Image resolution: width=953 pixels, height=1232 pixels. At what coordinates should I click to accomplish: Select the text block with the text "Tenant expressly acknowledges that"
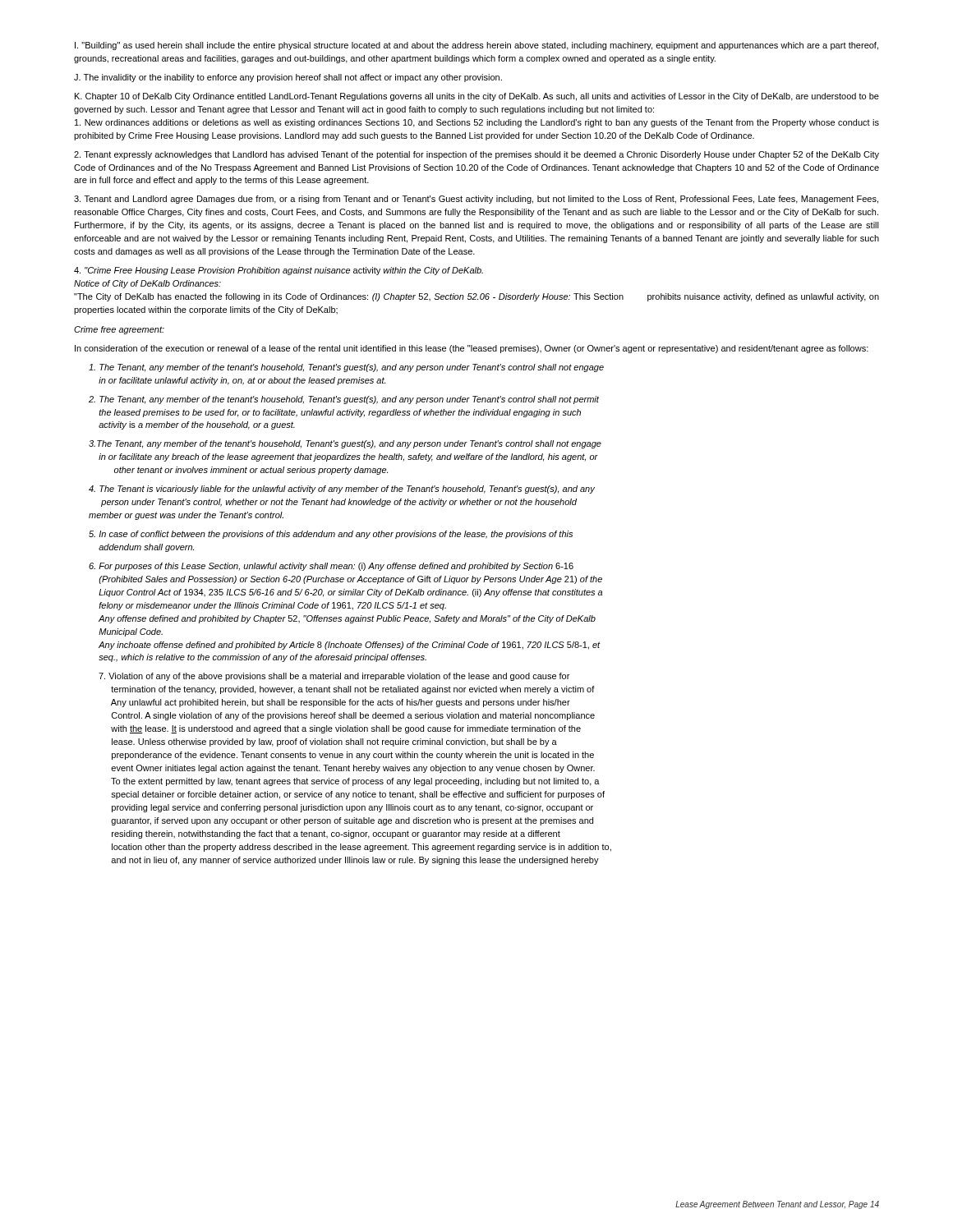pyautogui.click(x=476, y=167)
